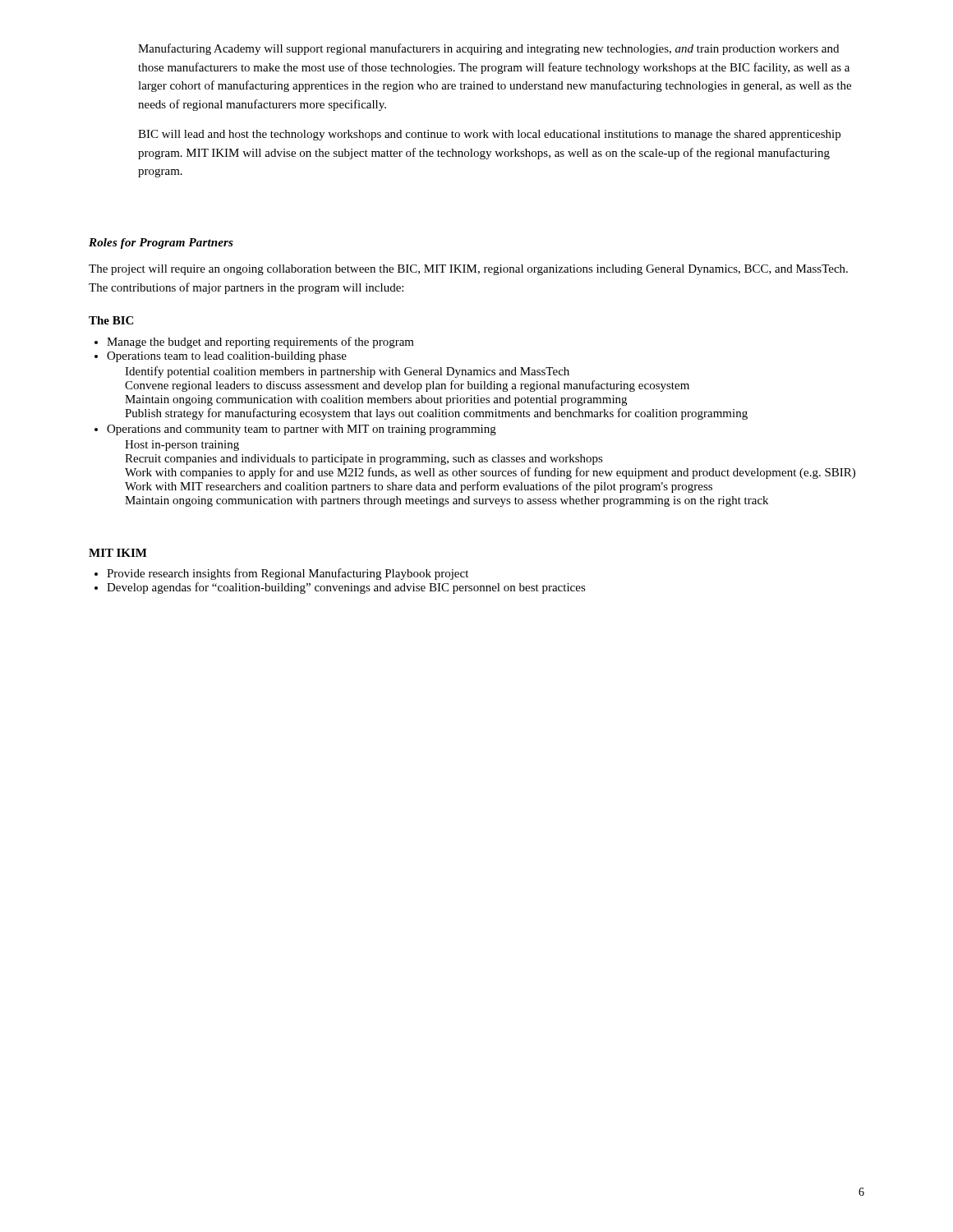Point to the block starting "Develop agendas for “coalition-building” convenings"

[x=486, y=588]
